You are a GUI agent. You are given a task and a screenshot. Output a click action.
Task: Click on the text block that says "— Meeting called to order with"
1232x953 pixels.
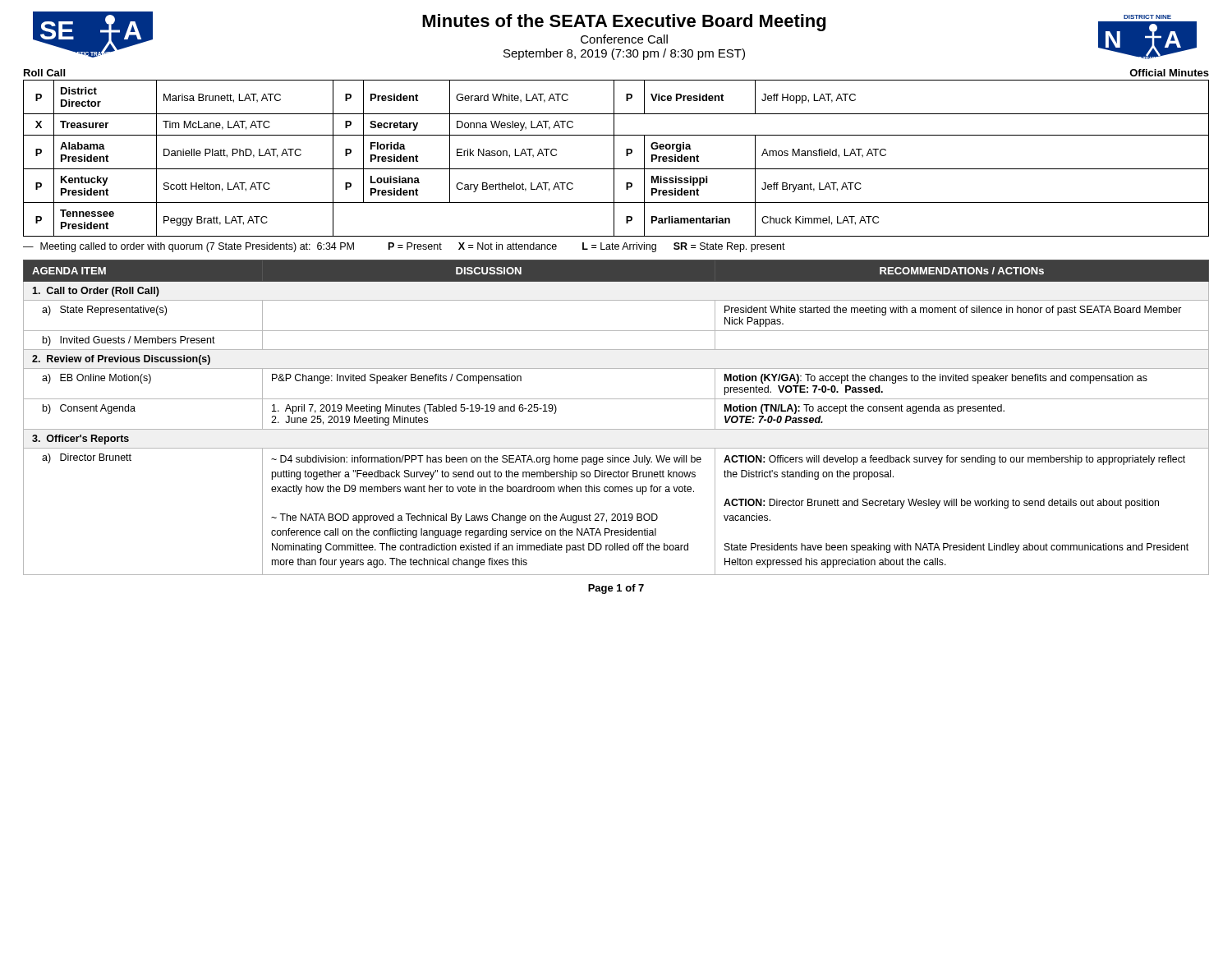404,246
